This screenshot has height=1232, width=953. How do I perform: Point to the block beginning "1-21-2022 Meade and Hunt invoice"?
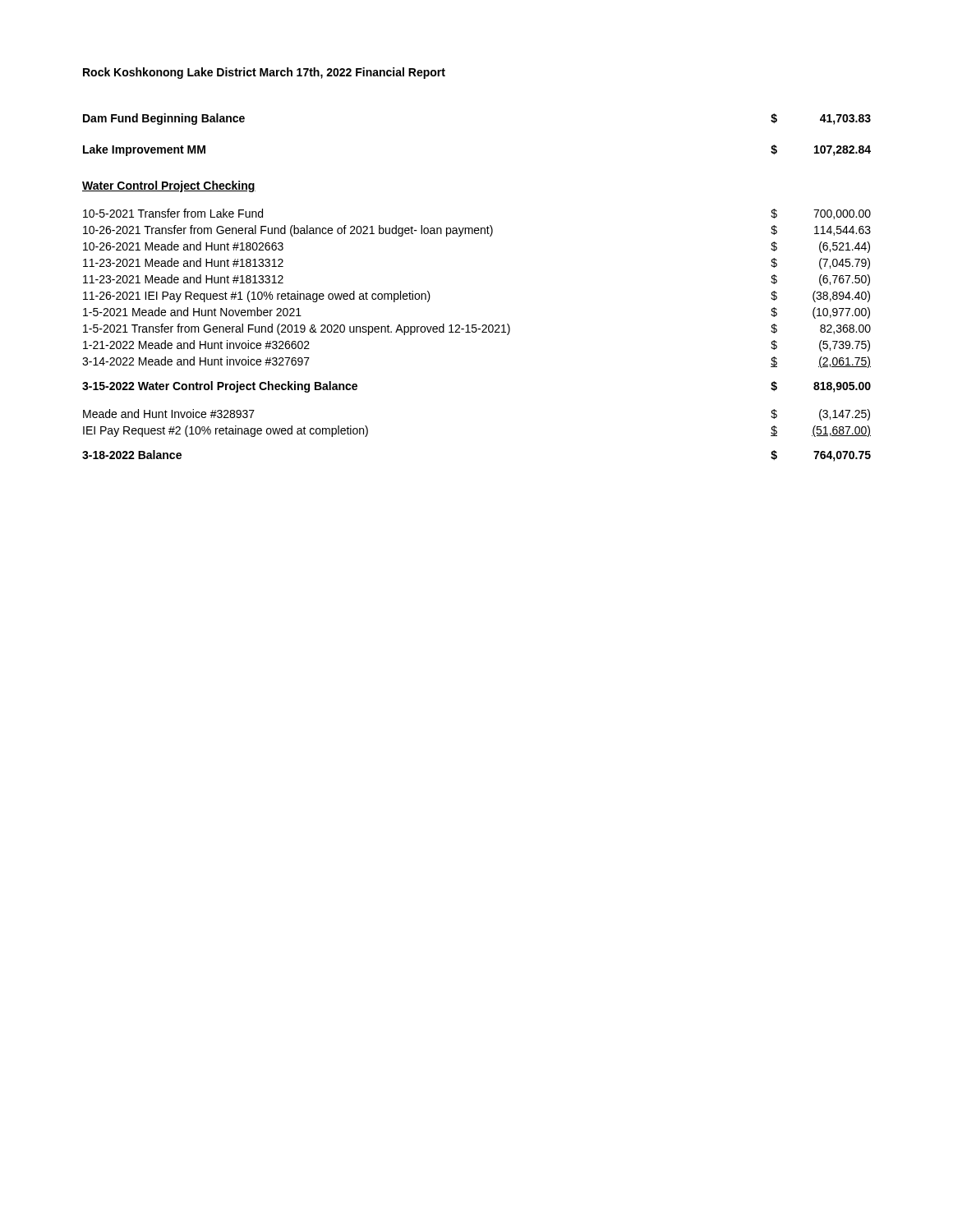tap(190, 345)
